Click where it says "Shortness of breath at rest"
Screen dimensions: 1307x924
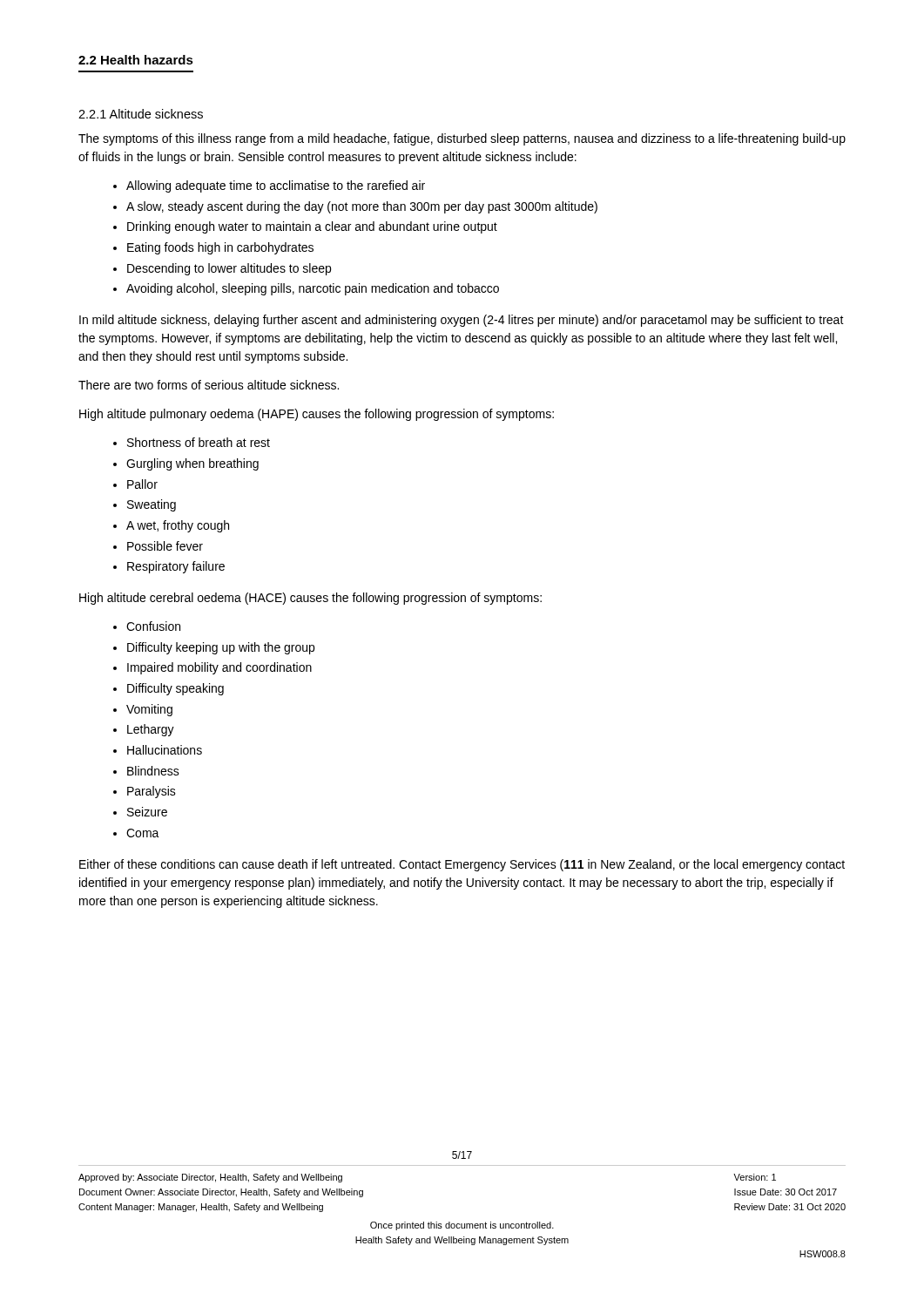[198, 443]
